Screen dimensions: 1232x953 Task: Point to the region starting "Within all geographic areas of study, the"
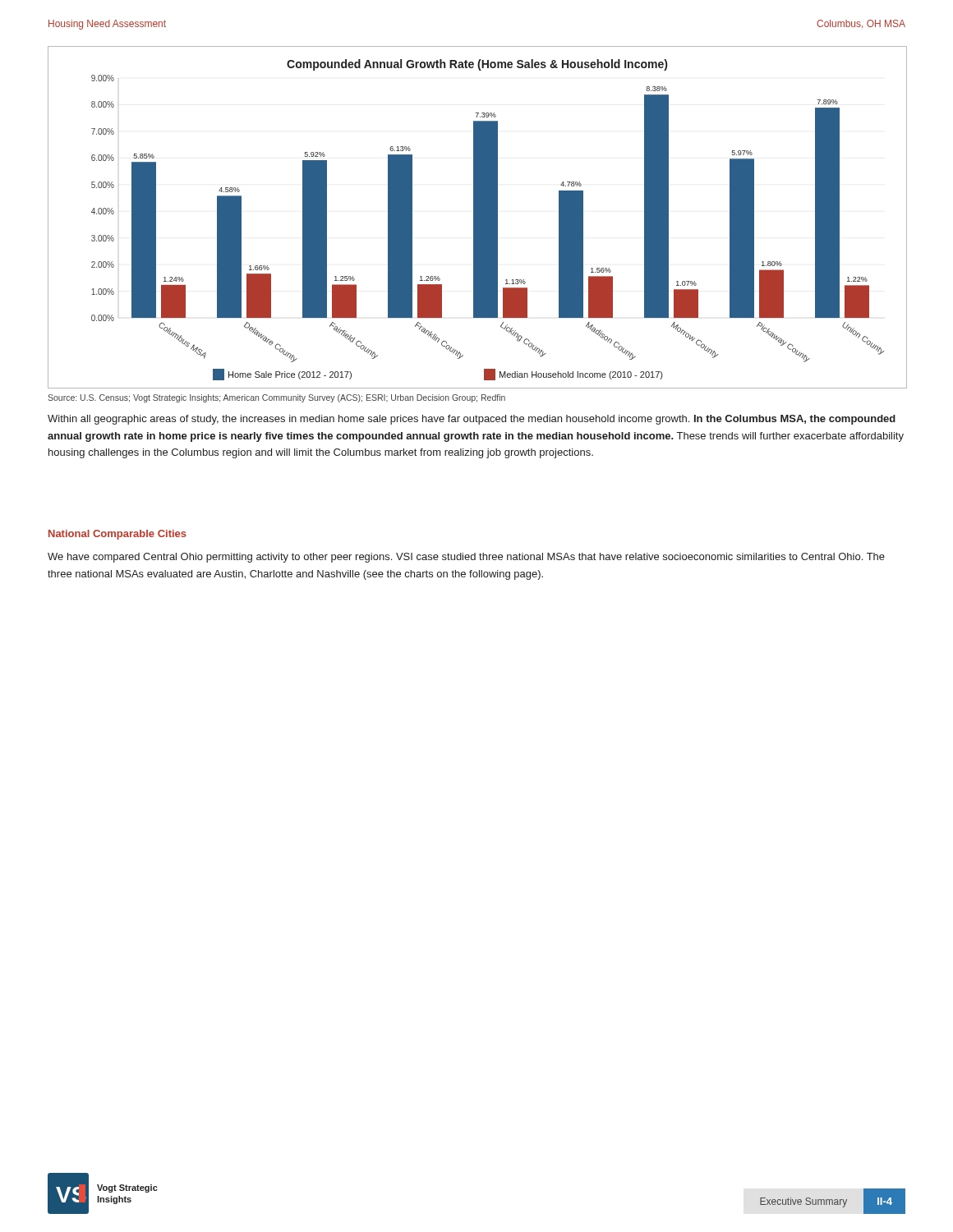(x=476, y=435)
